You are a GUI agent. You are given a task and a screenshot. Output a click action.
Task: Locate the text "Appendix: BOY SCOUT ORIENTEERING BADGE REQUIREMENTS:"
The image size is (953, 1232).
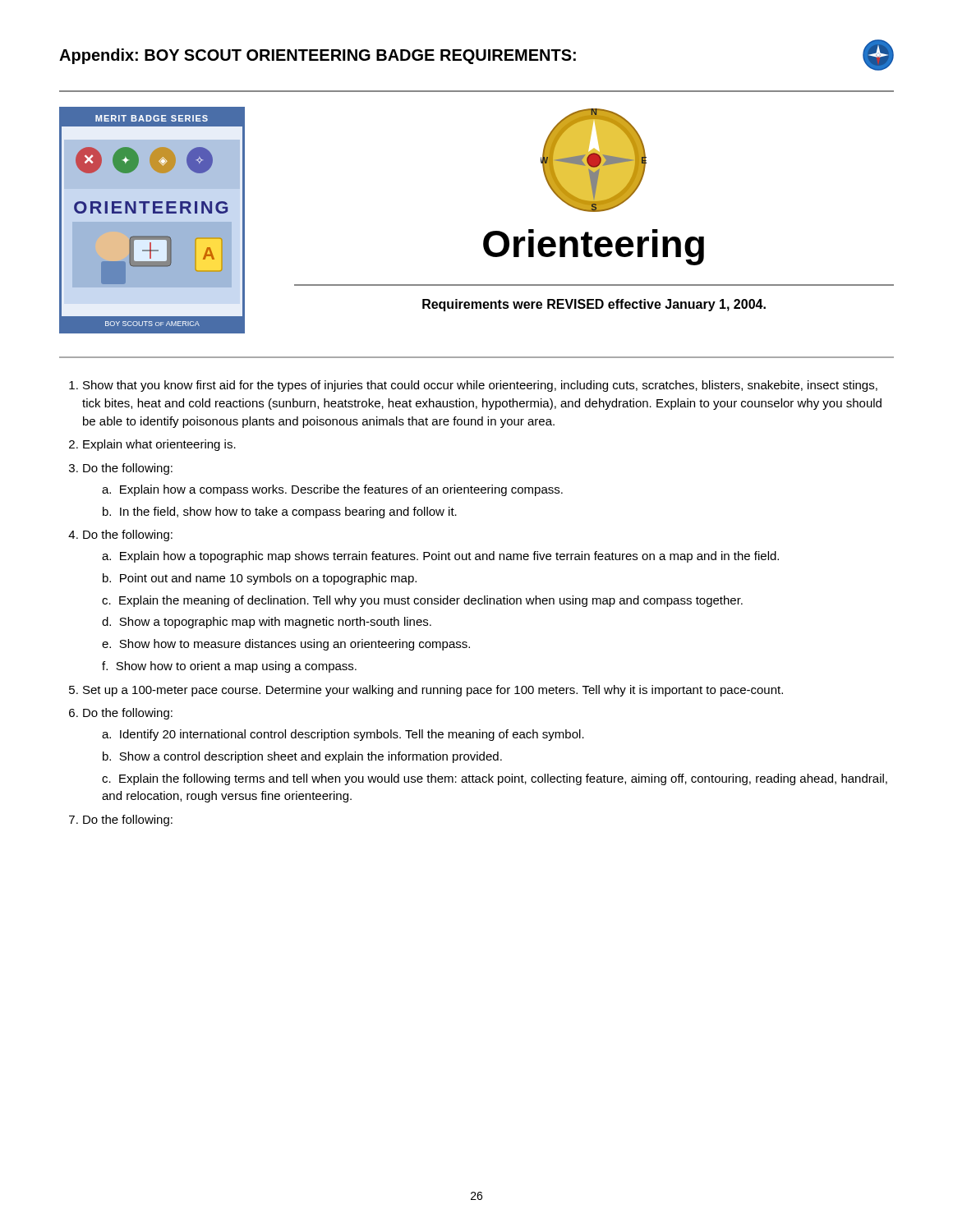pos(476,55)
